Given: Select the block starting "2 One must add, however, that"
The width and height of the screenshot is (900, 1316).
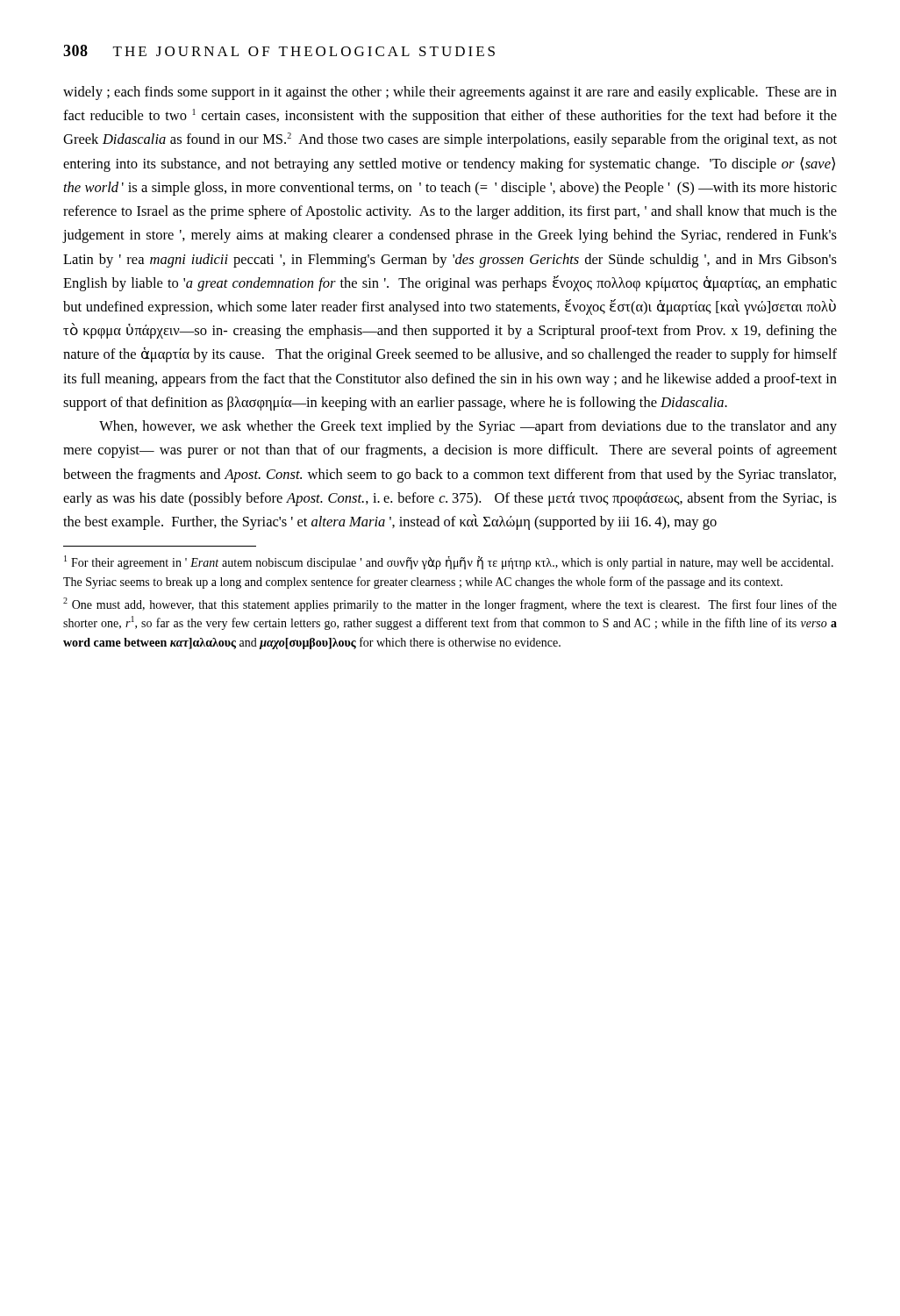Looking at the screenshot, I should 450,624.
